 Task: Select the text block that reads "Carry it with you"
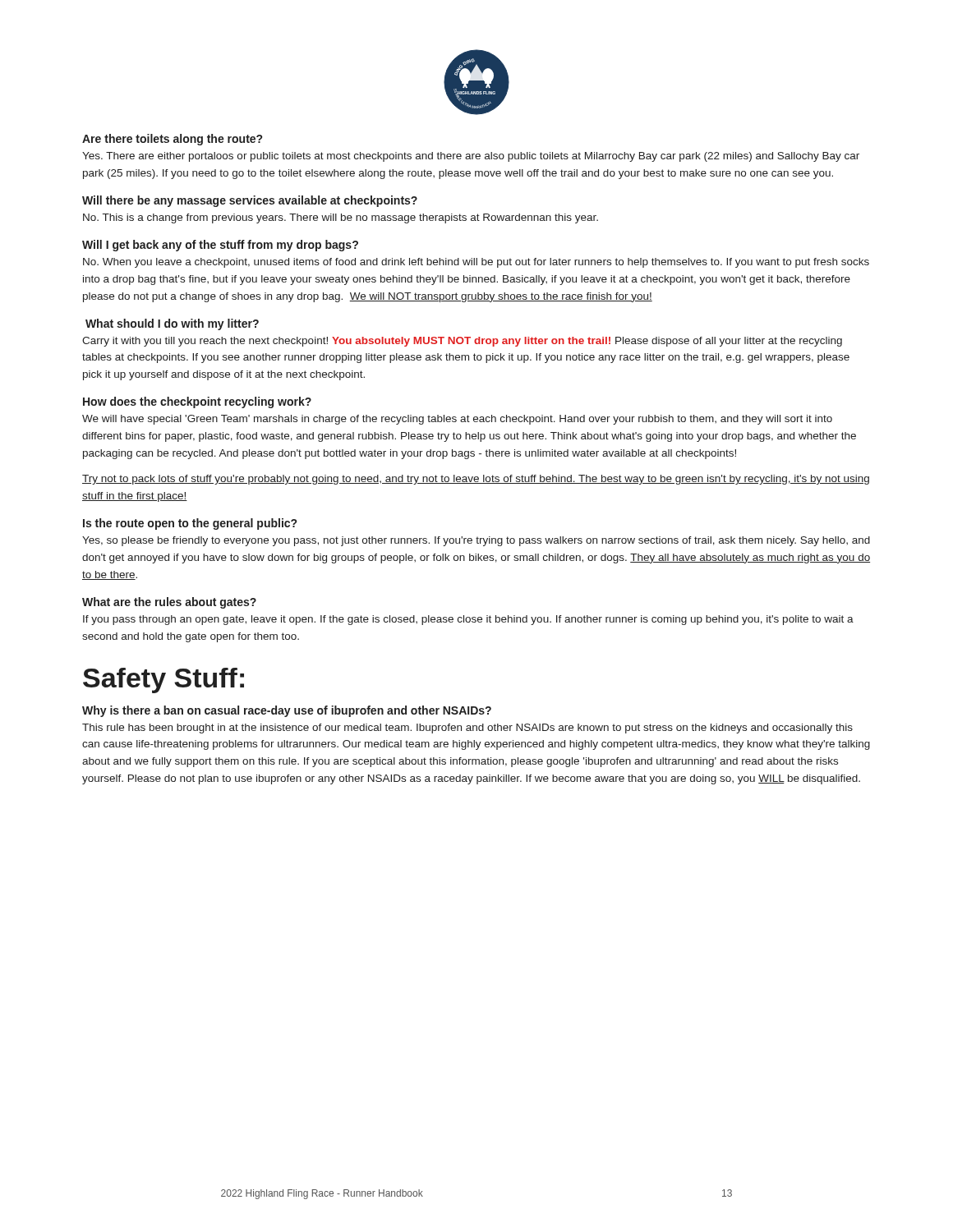[x=466, y=357]
